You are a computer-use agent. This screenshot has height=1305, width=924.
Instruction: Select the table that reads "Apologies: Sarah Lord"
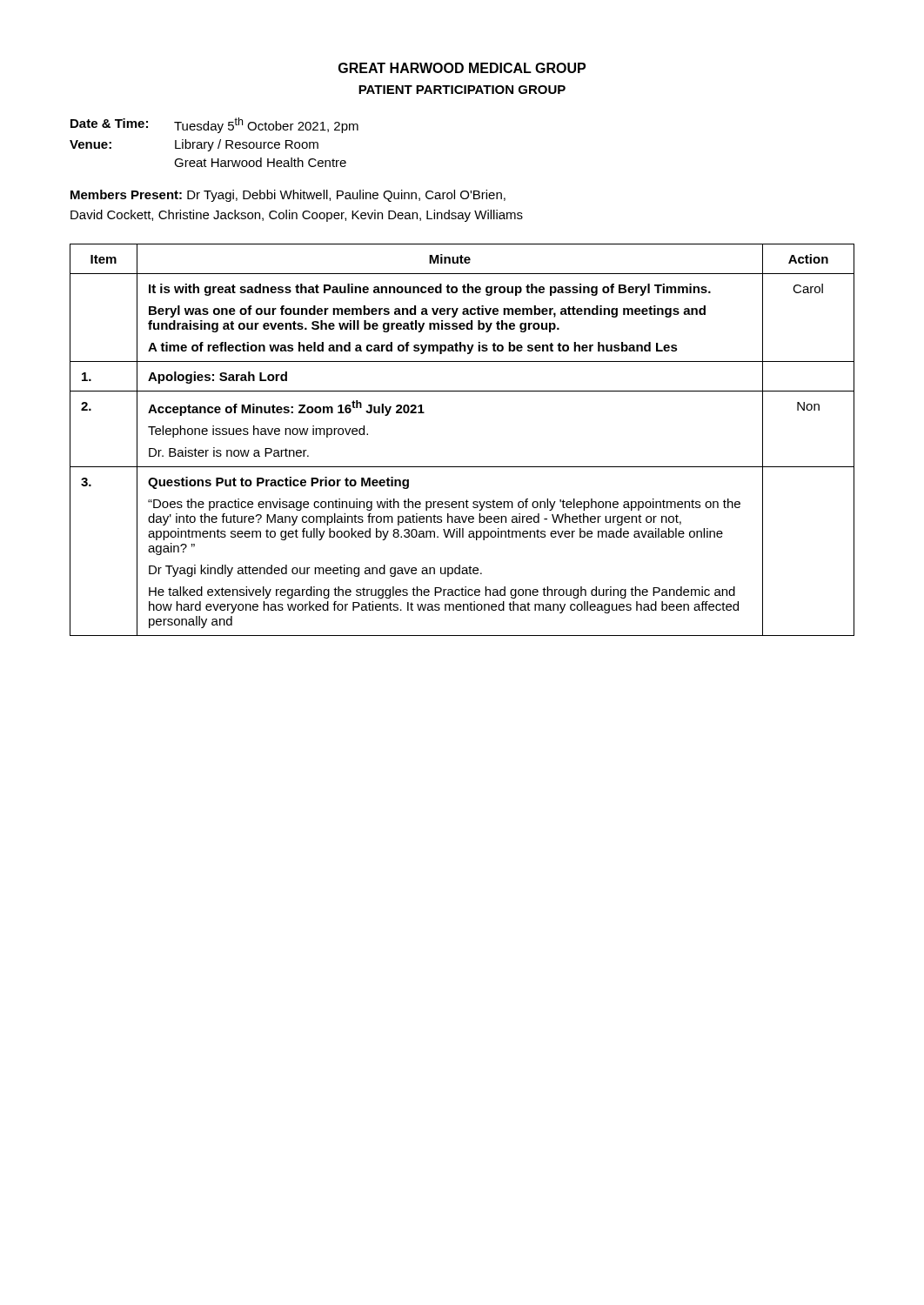[462, 440]
